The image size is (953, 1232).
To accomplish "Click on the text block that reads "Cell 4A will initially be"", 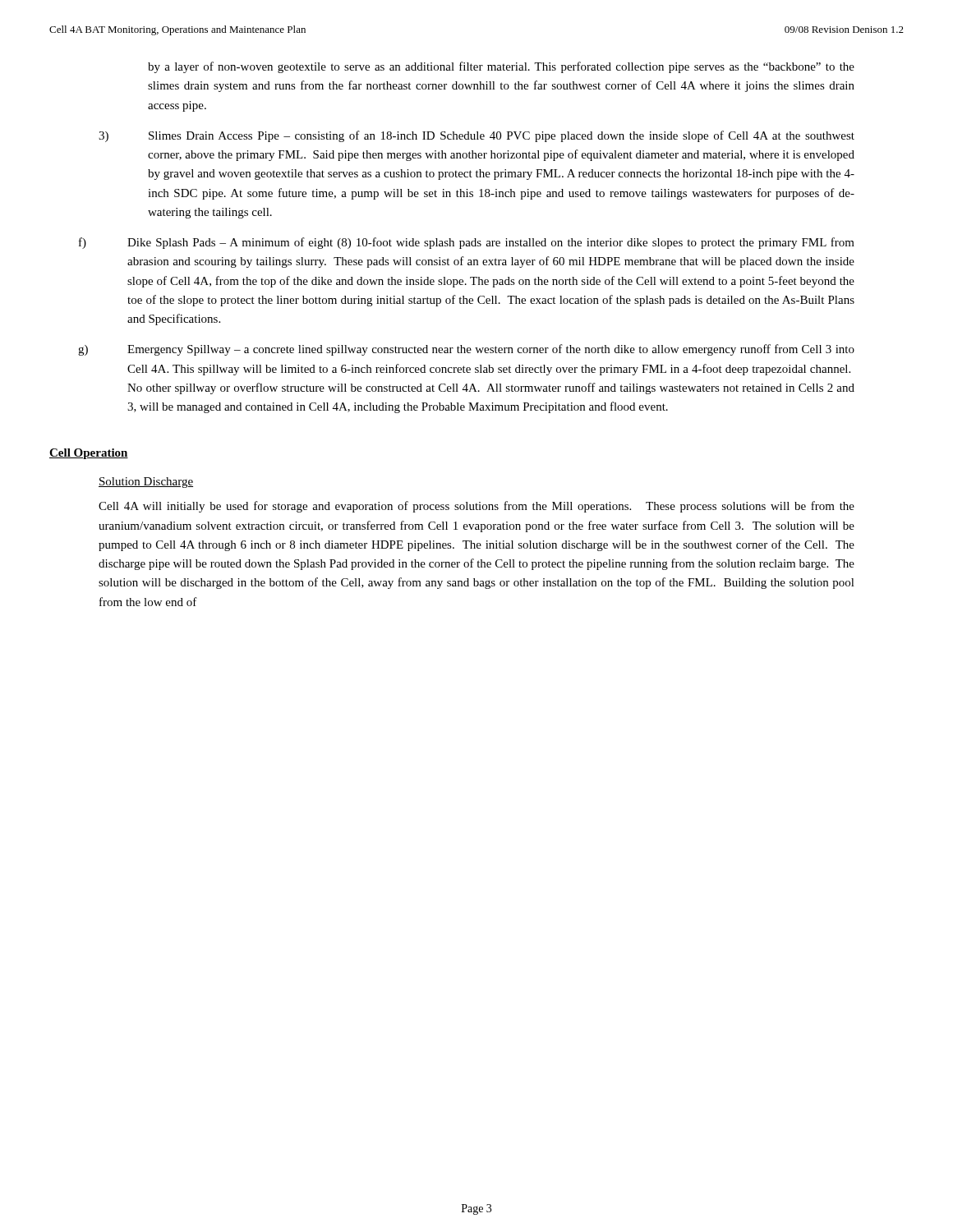I will (476, 554).
